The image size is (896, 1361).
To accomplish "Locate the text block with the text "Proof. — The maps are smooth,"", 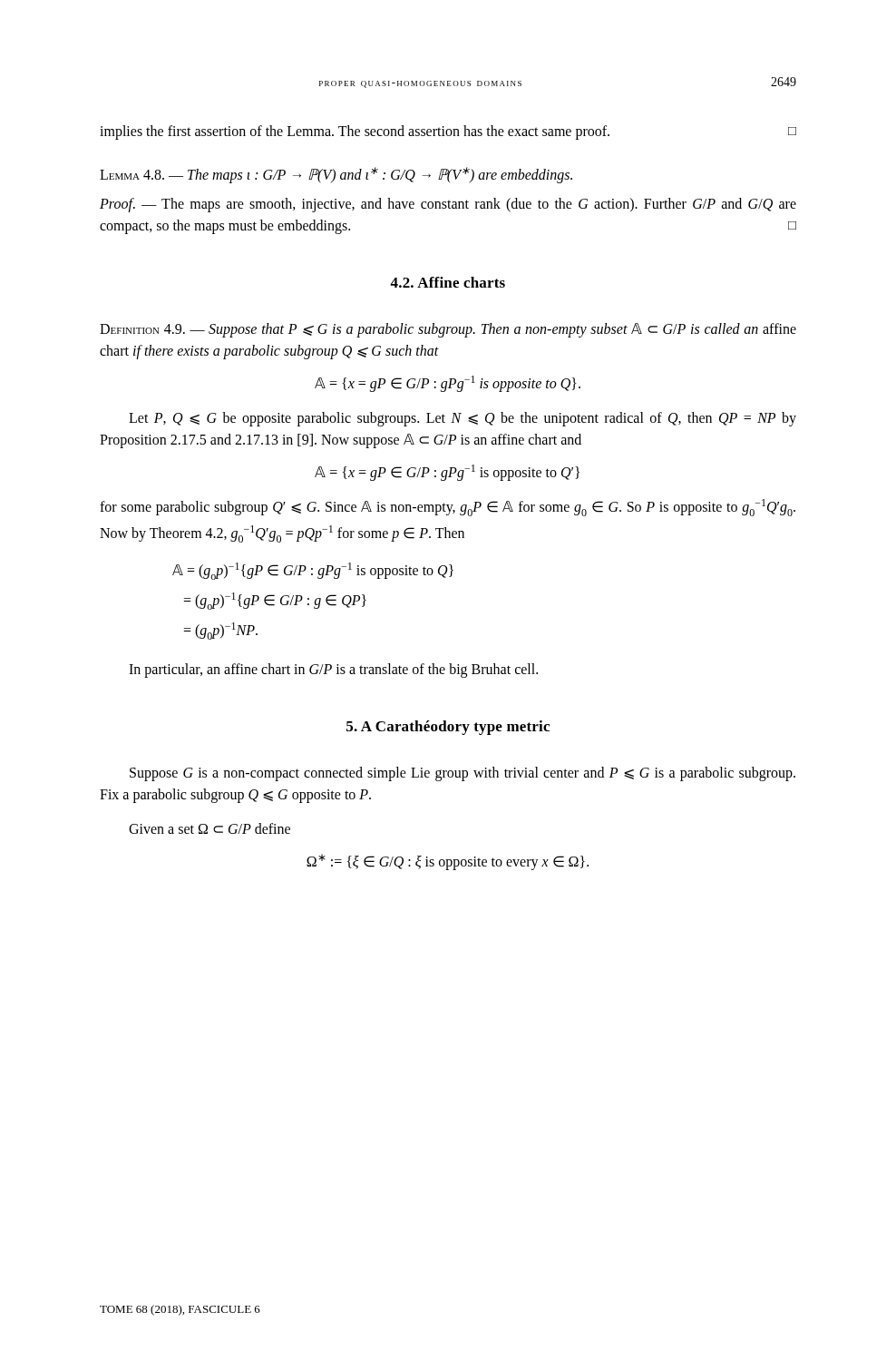I will click(x=448, y=216).
